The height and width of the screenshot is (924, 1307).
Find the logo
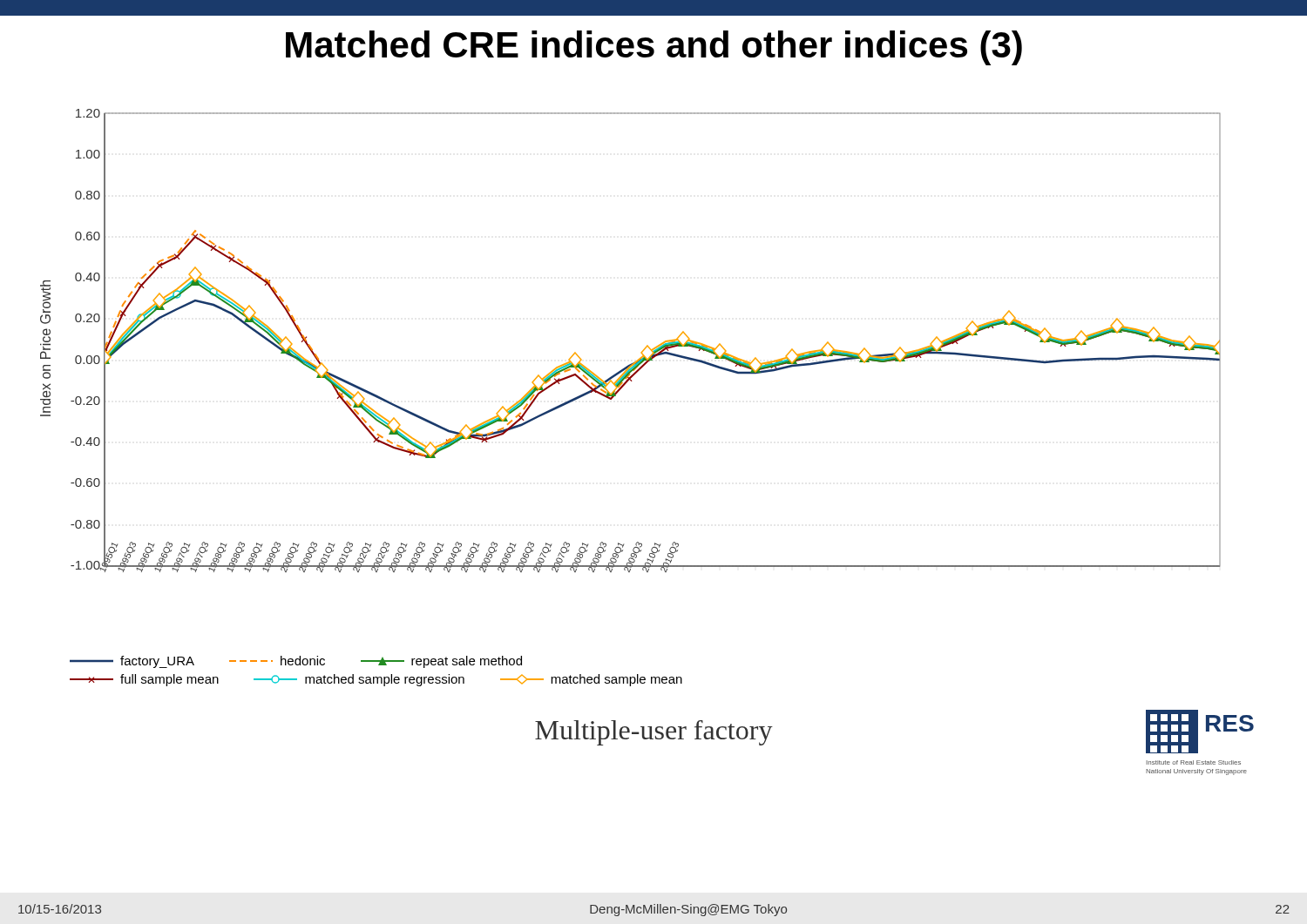(1198, 742)
